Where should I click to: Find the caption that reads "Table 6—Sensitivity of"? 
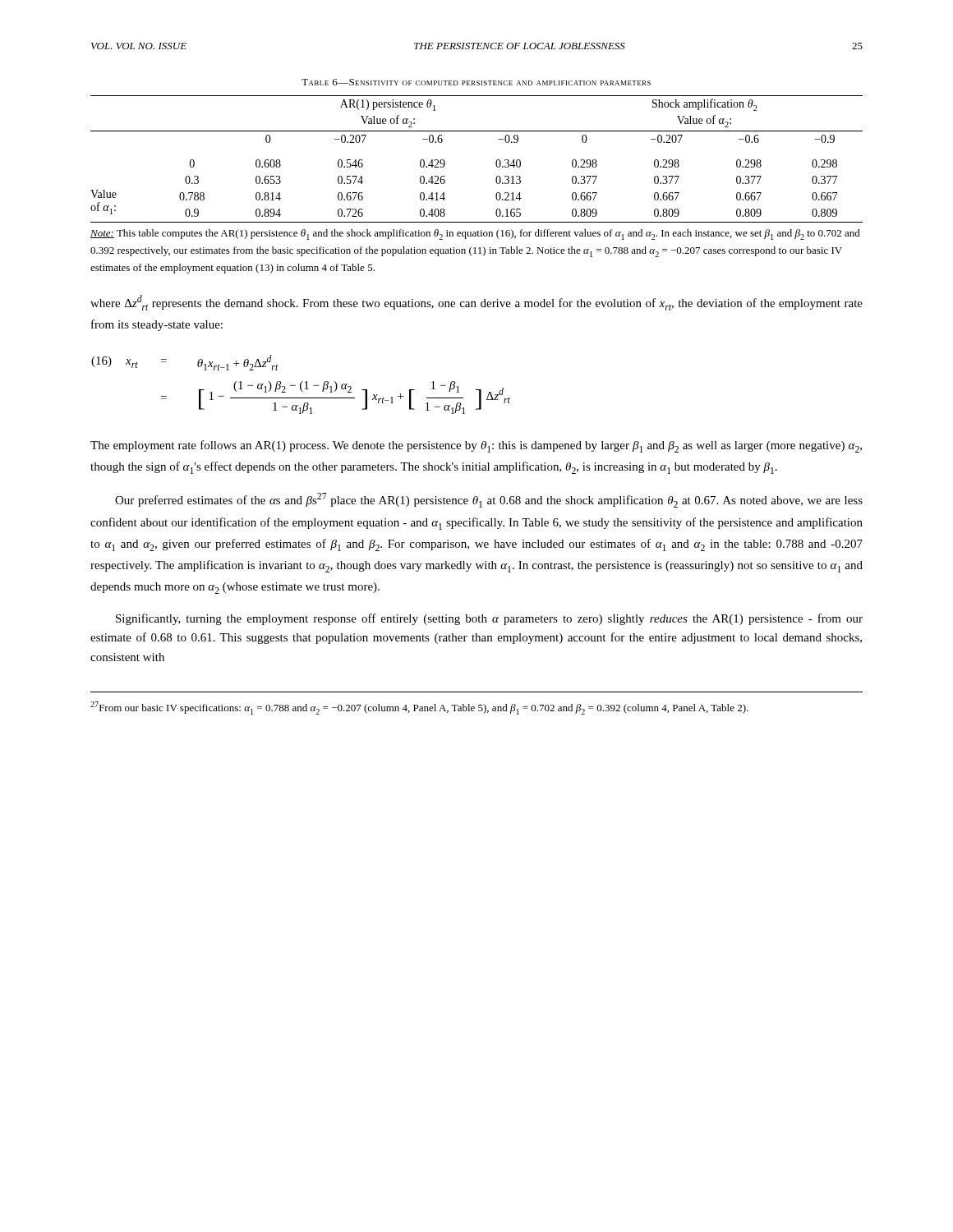click(x=476, y=82)
